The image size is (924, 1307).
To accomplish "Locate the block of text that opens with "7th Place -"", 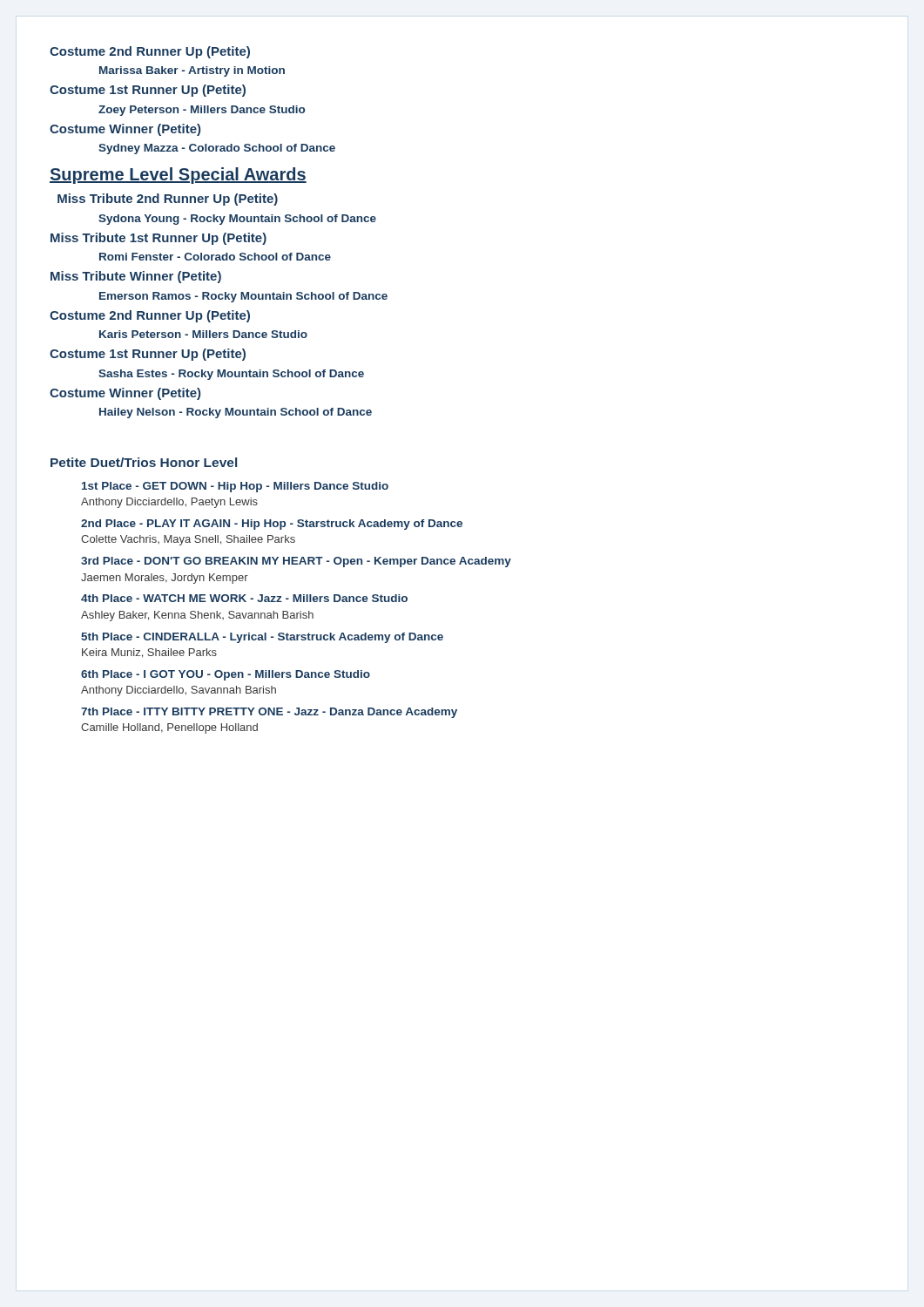I will (x=269, y=711).
